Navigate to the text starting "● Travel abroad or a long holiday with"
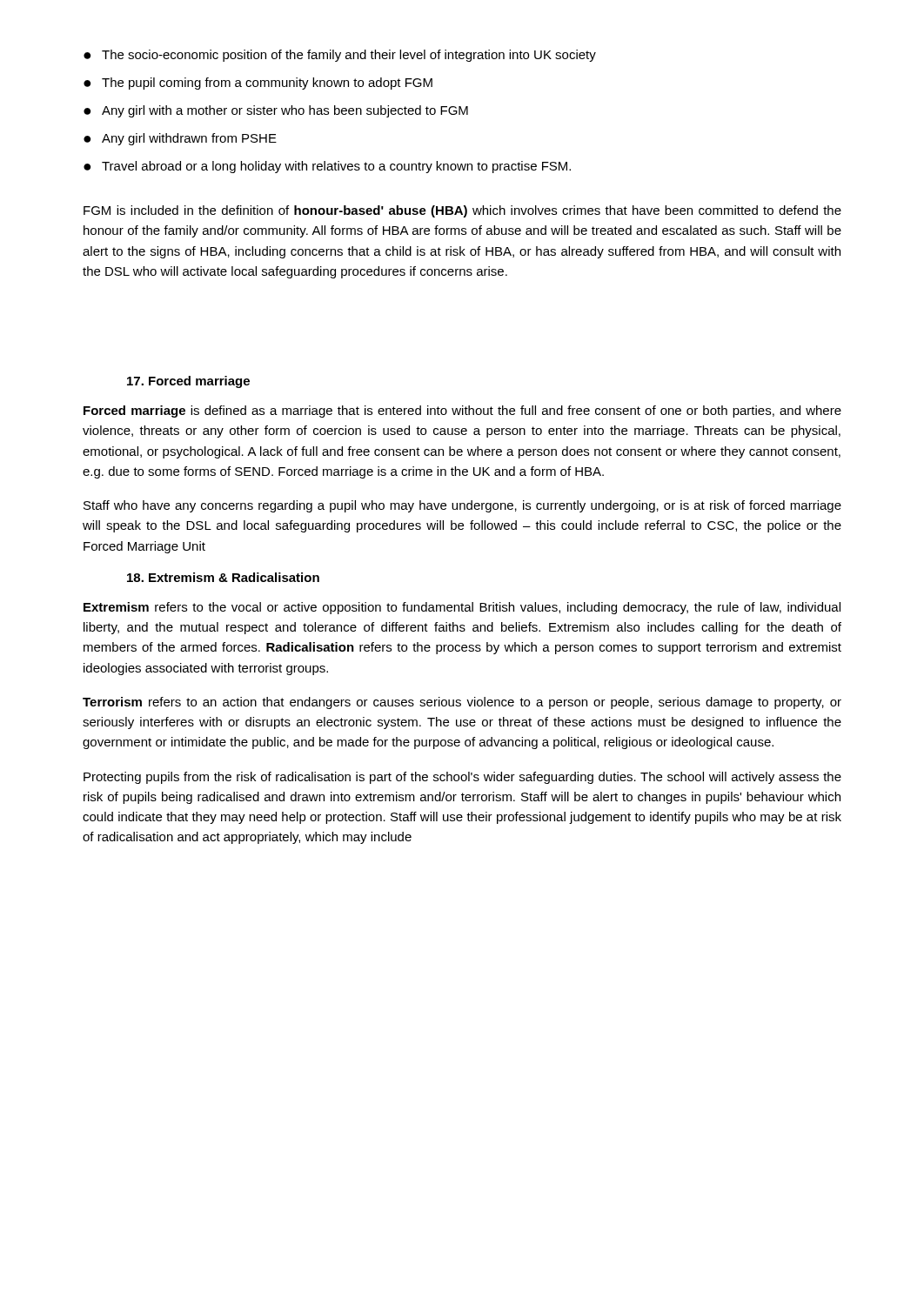Image resolution: width=924 pixels, height=1305 pixels. pos(462,167)
